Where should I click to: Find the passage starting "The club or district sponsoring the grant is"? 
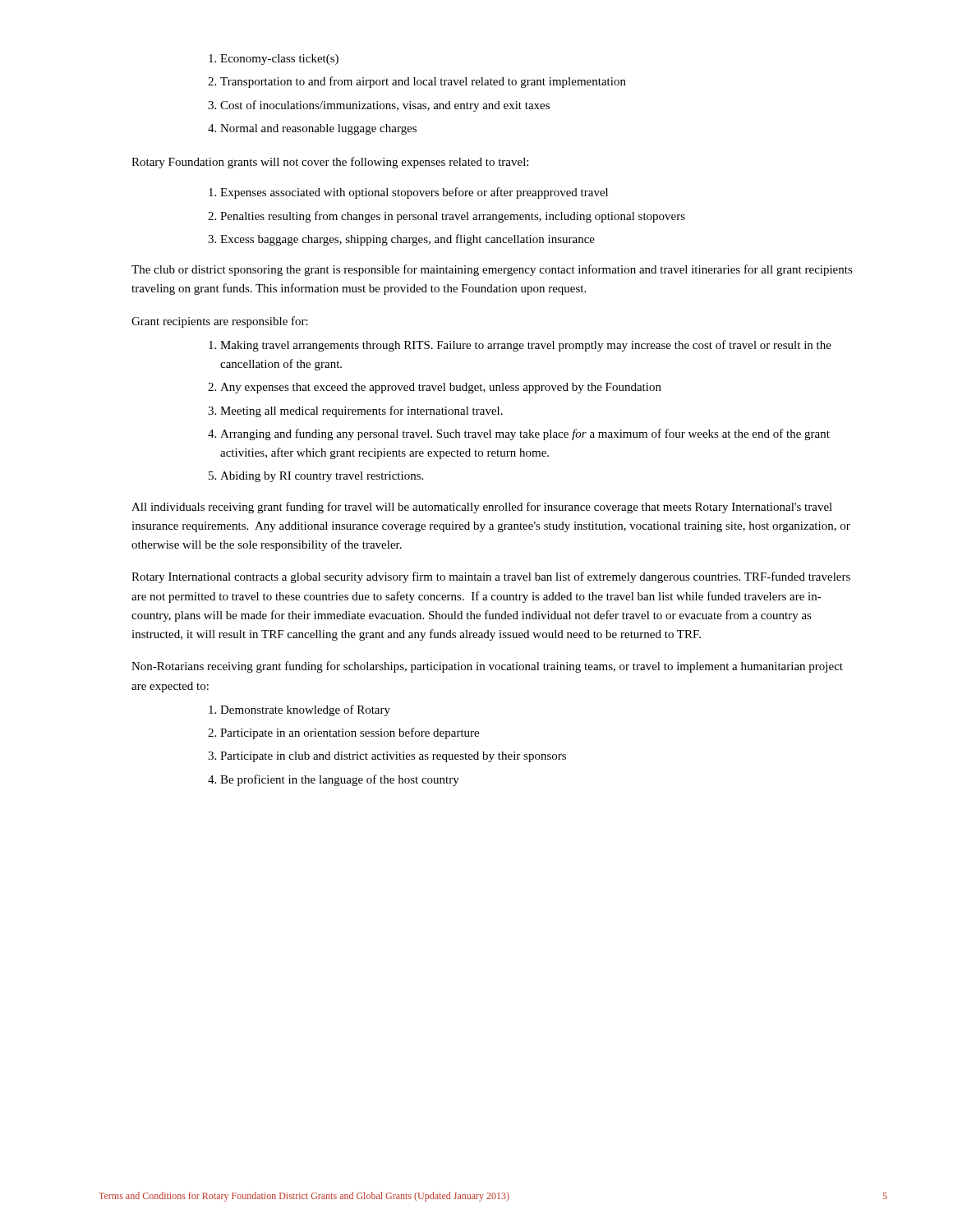[492, 279]
